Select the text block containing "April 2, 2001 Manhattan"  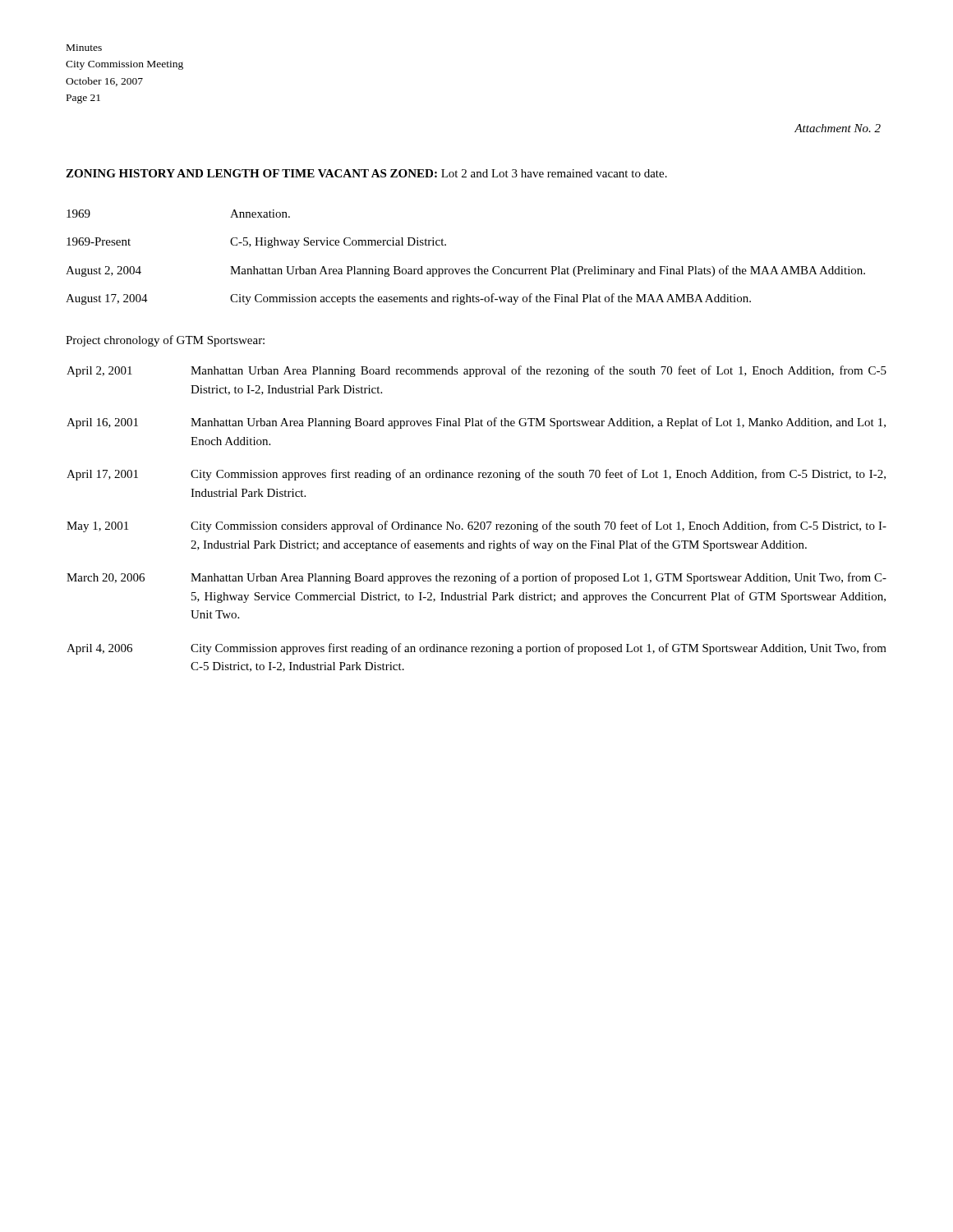476,380
